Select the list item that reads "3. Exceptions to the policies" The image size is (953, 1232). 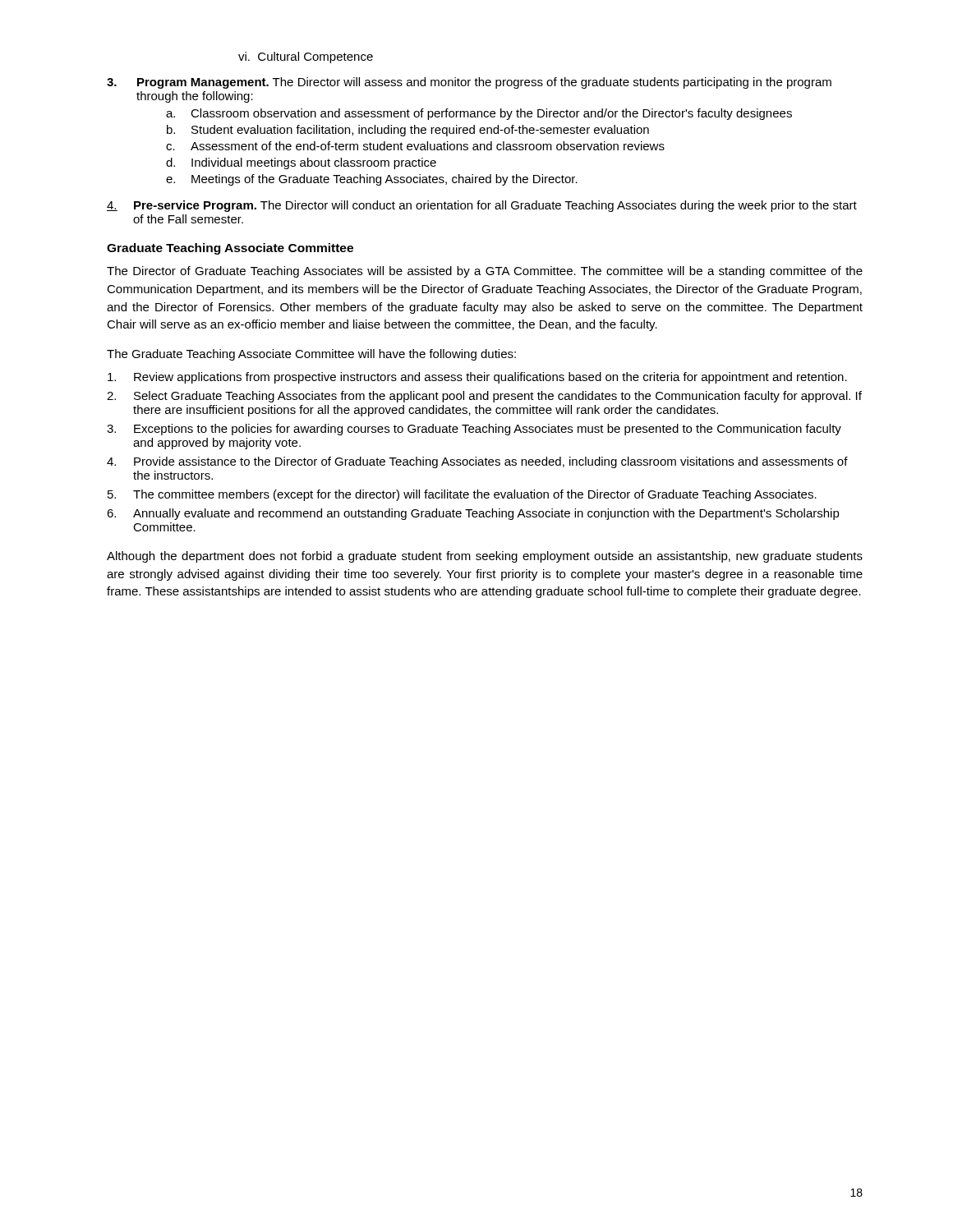(485, 435)
